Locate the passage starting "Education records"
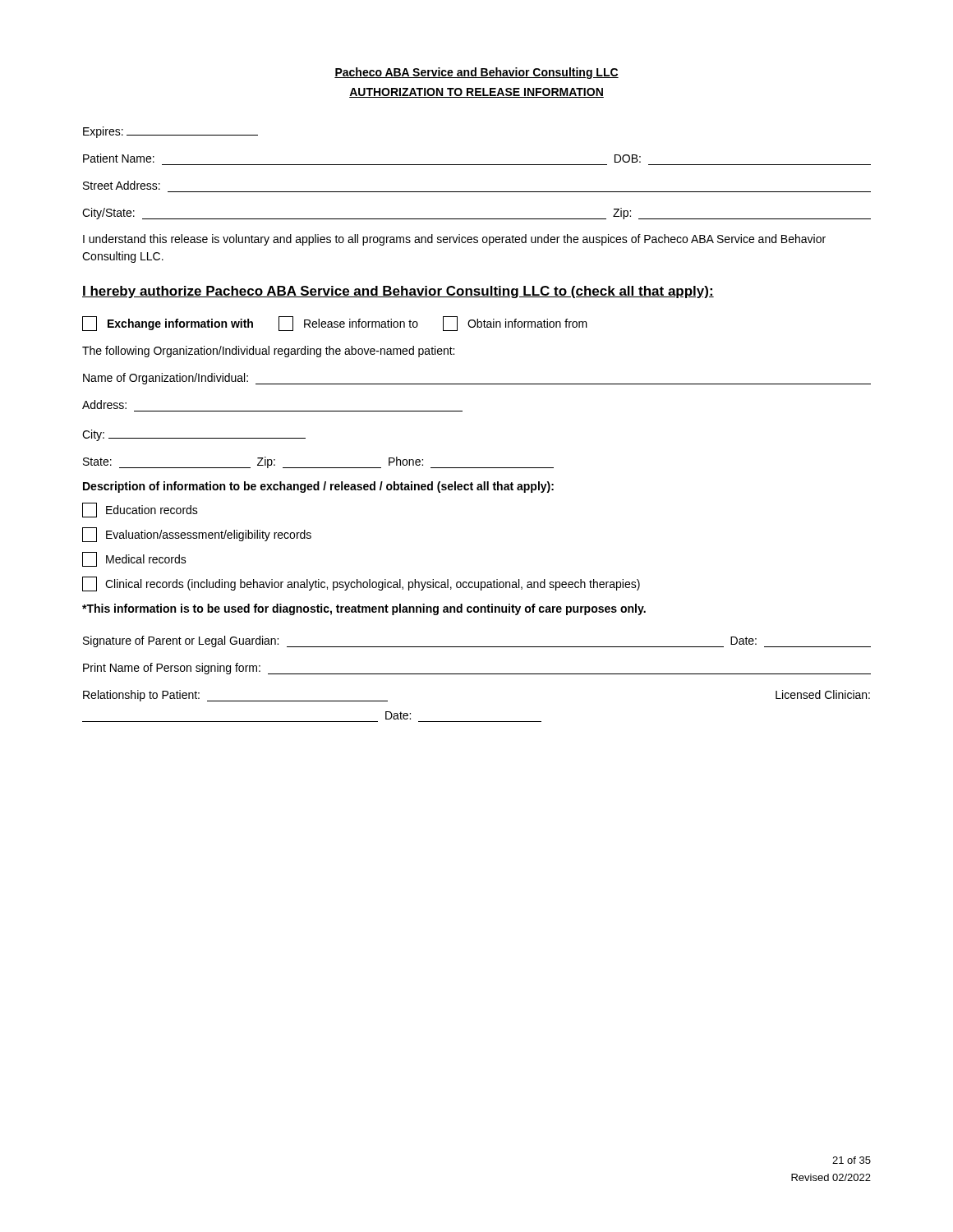Image resolution: width=953 pixels, height=1232 pixels. 140,510
